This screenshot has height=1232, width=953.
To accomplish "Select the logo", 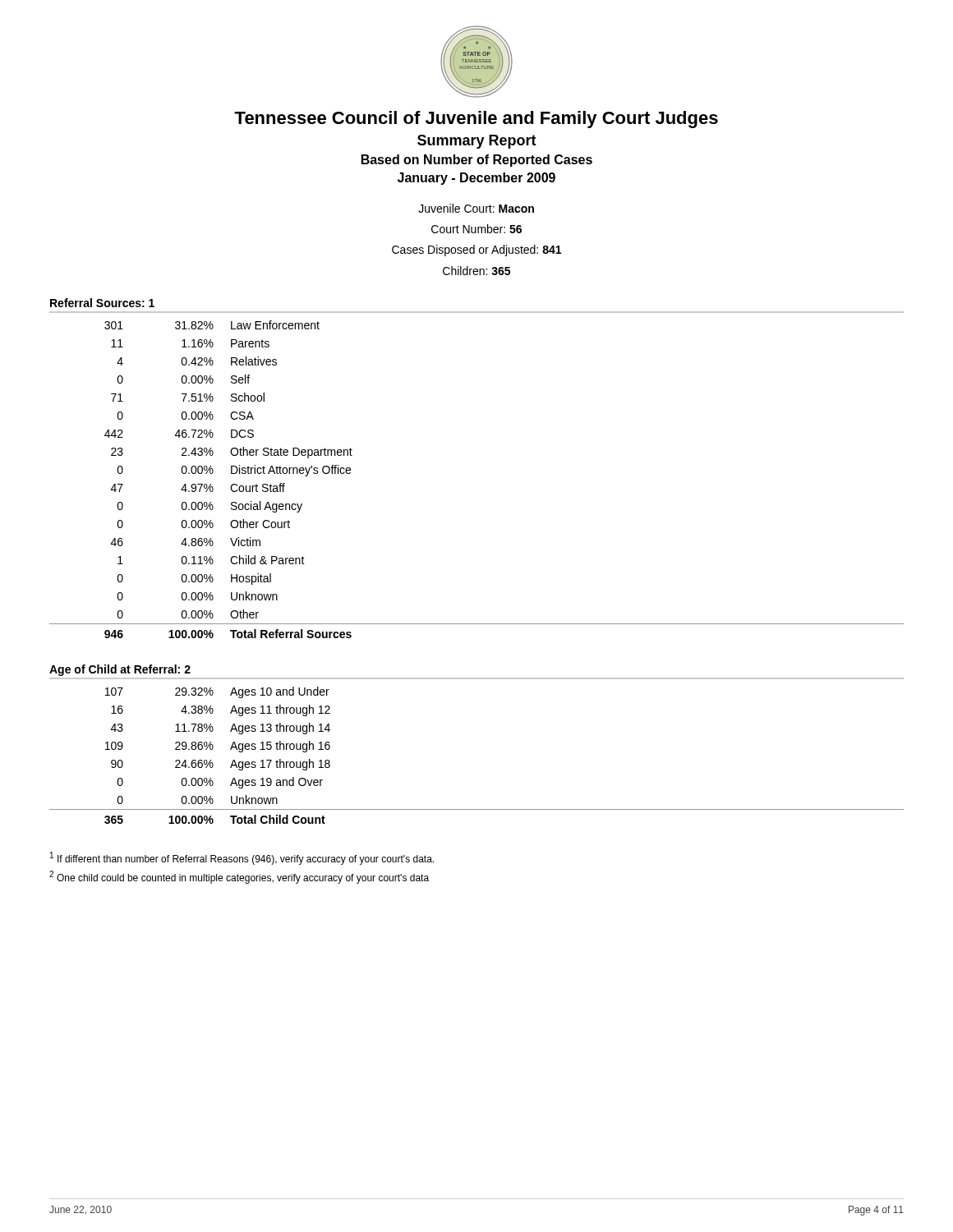I will pyautogui.click(x=476, y=51).
